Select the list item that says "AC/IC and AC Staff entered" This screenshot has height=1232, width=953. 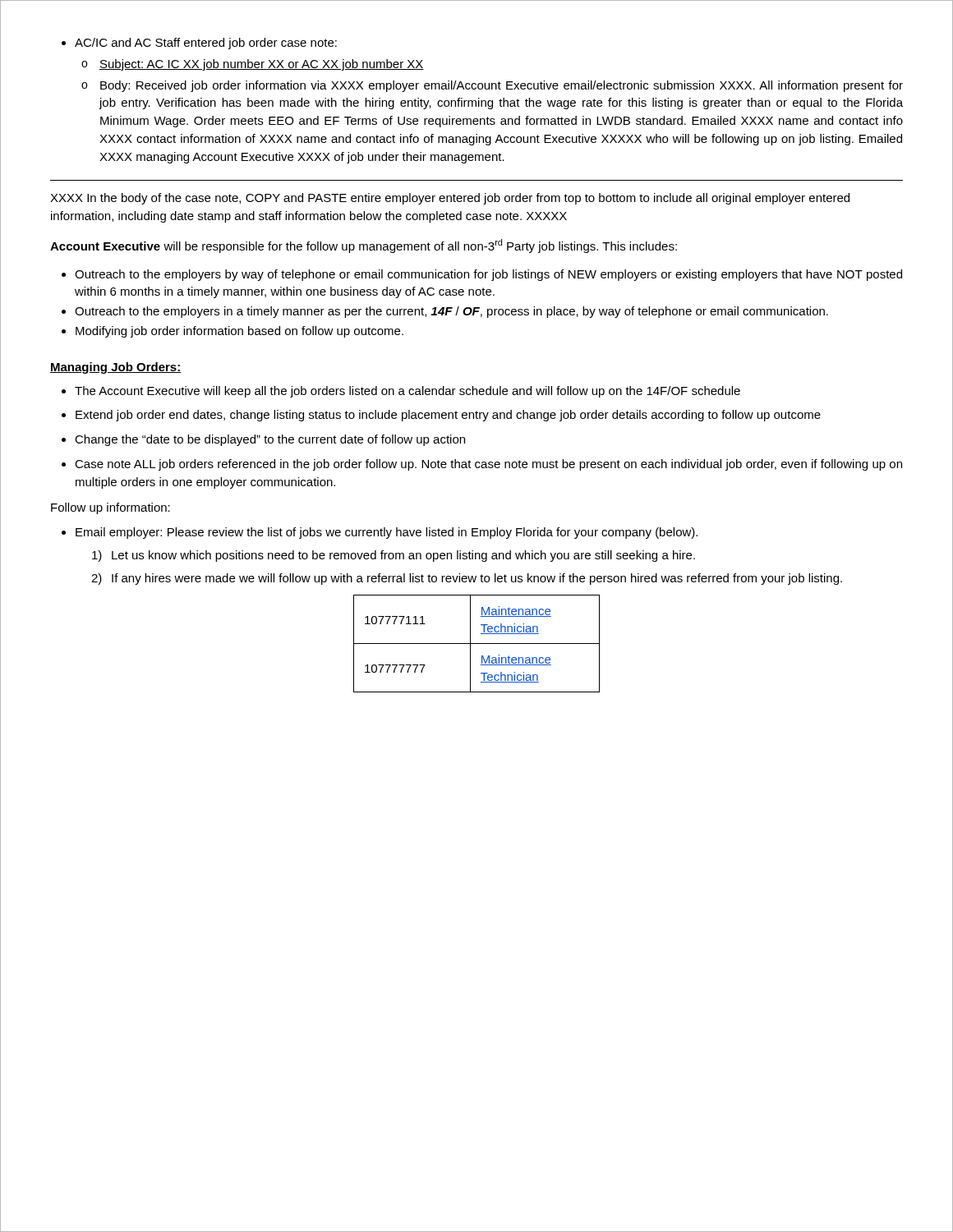click(x=481, y=99)
